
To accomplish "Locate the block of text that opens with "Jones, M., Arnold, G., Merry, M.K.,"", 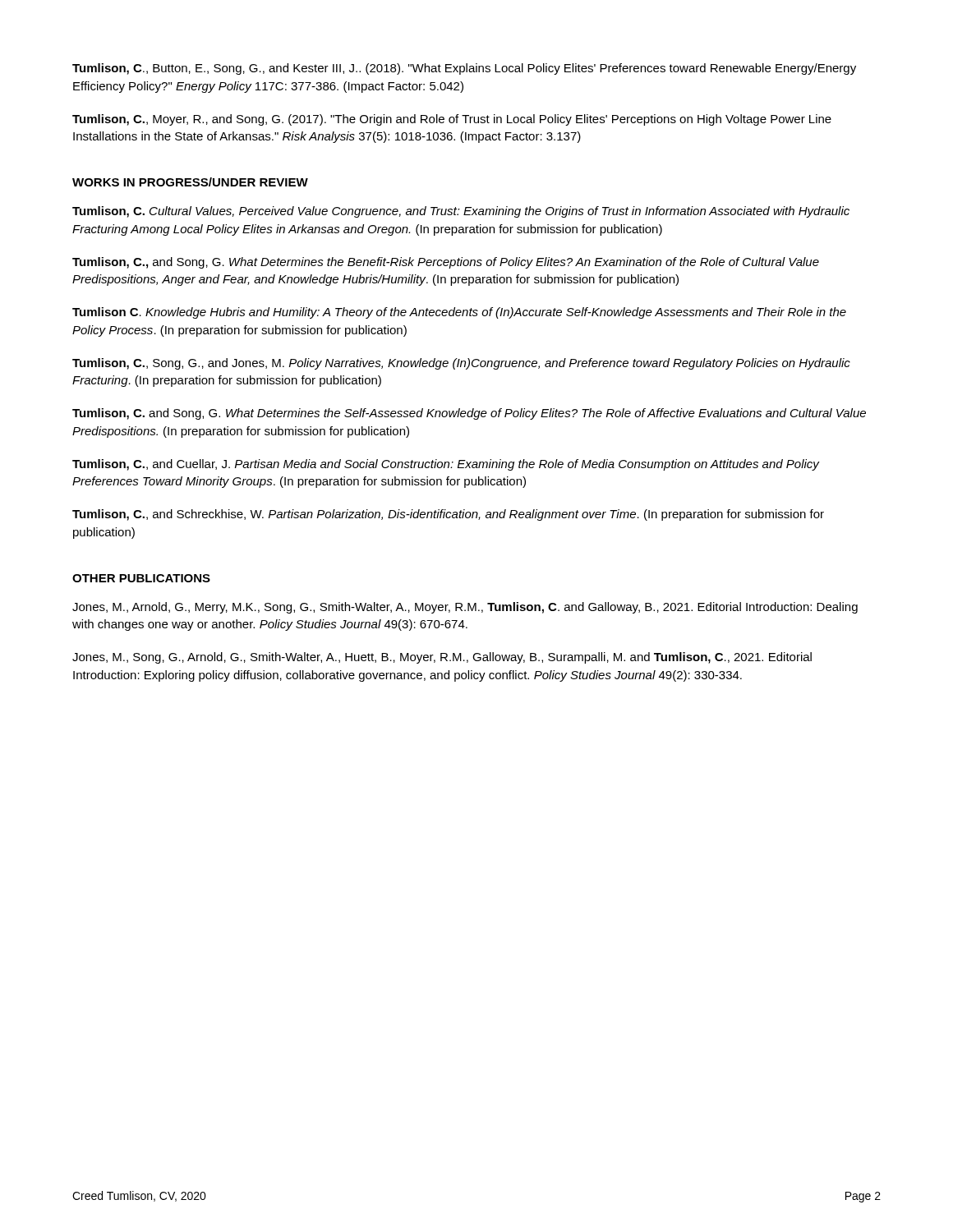I will (x=465, y=615).
